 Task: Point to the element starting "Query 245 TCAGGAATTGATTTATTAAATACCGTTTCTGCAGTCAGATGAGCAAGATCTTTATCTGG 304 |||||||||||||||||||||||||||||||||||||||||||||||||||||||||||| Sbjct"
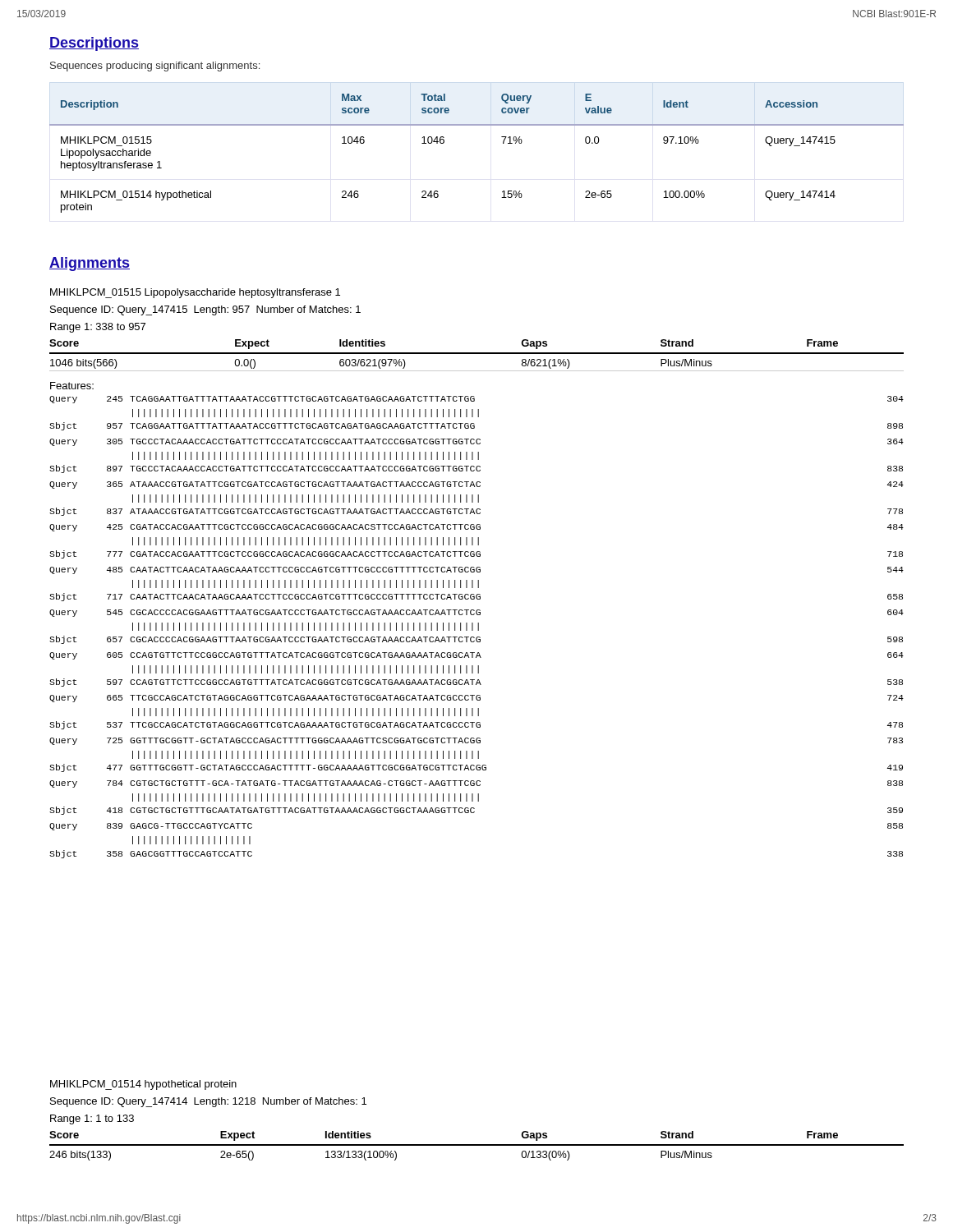[476, 627]
